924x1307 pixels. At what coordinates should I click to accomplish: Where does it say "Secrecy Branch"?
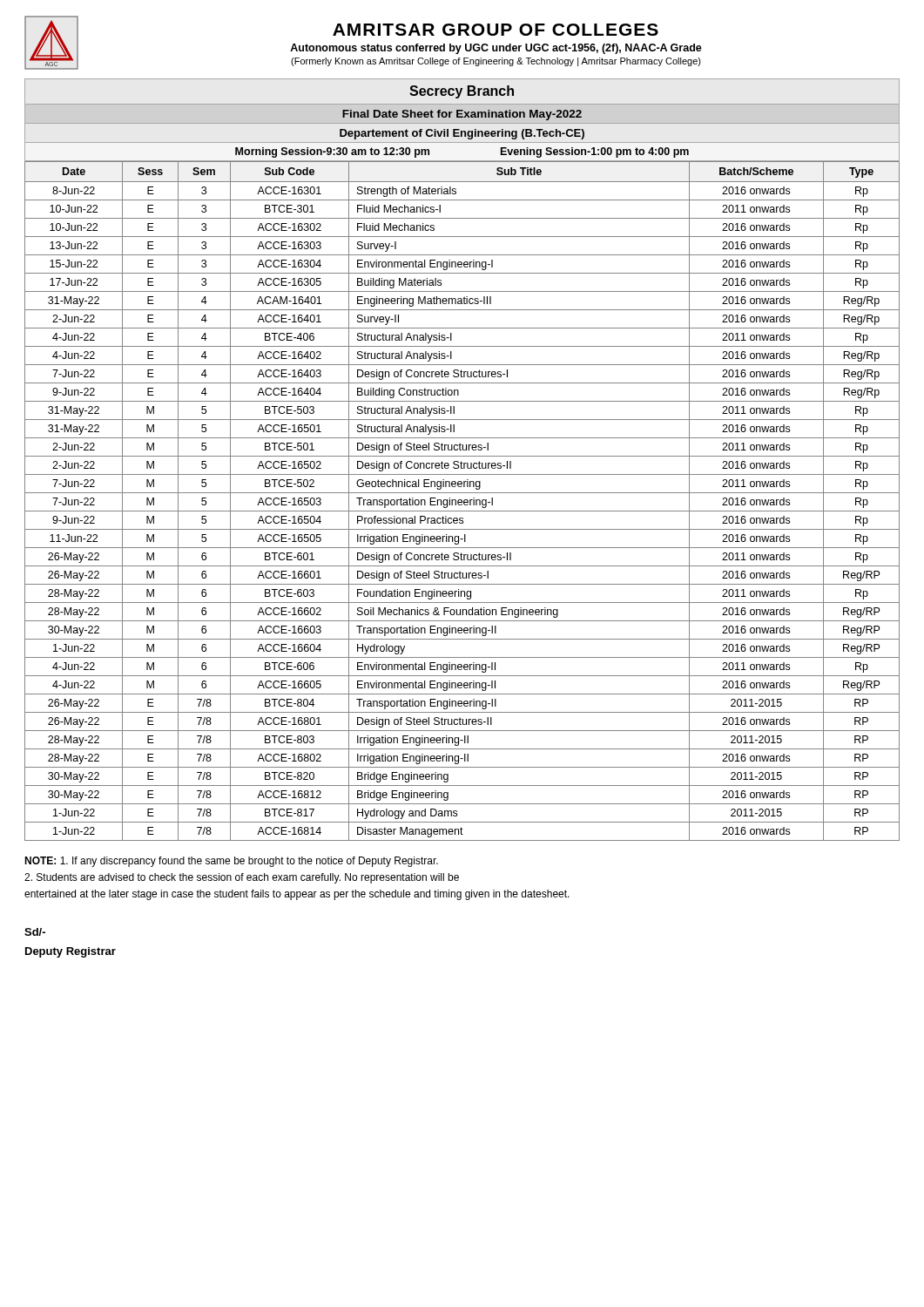tap(462, 91)
